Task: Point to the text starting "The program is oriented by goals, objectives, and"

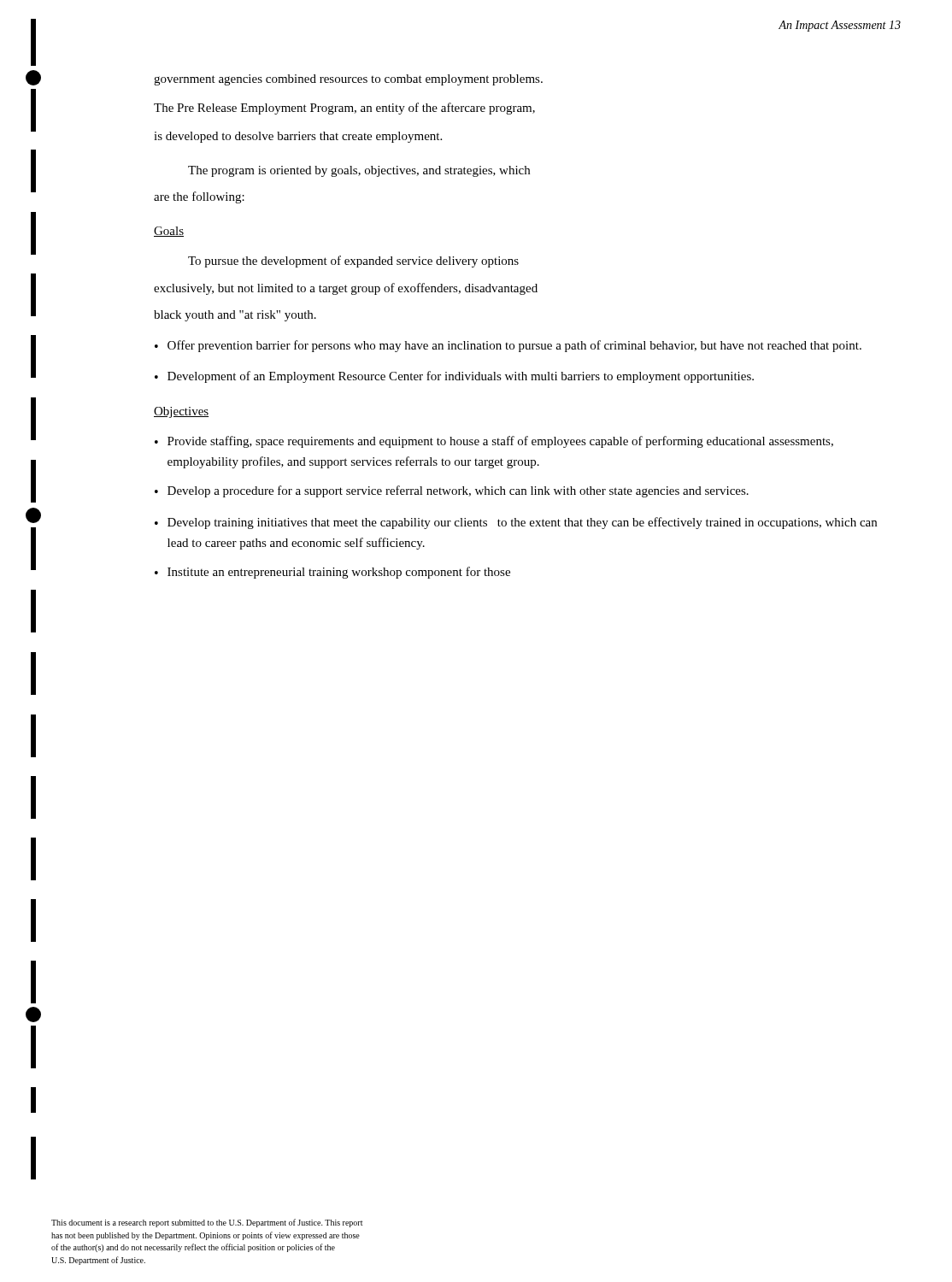Action: pyautogui.click(x=527, y=184)
